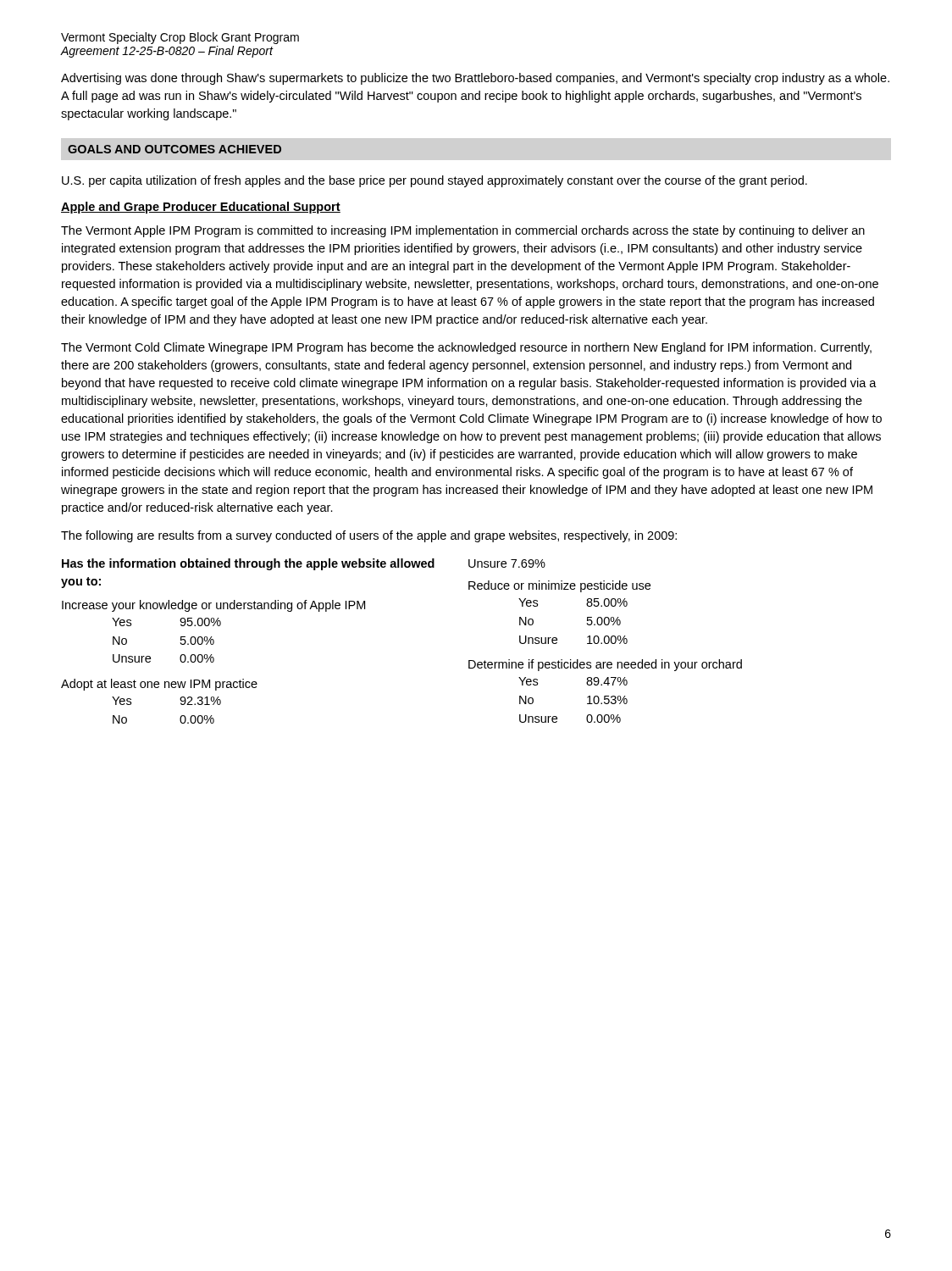Select the block starting "The following are results from a survey conducted"
952x1271 pixels.
pos(369,536)
